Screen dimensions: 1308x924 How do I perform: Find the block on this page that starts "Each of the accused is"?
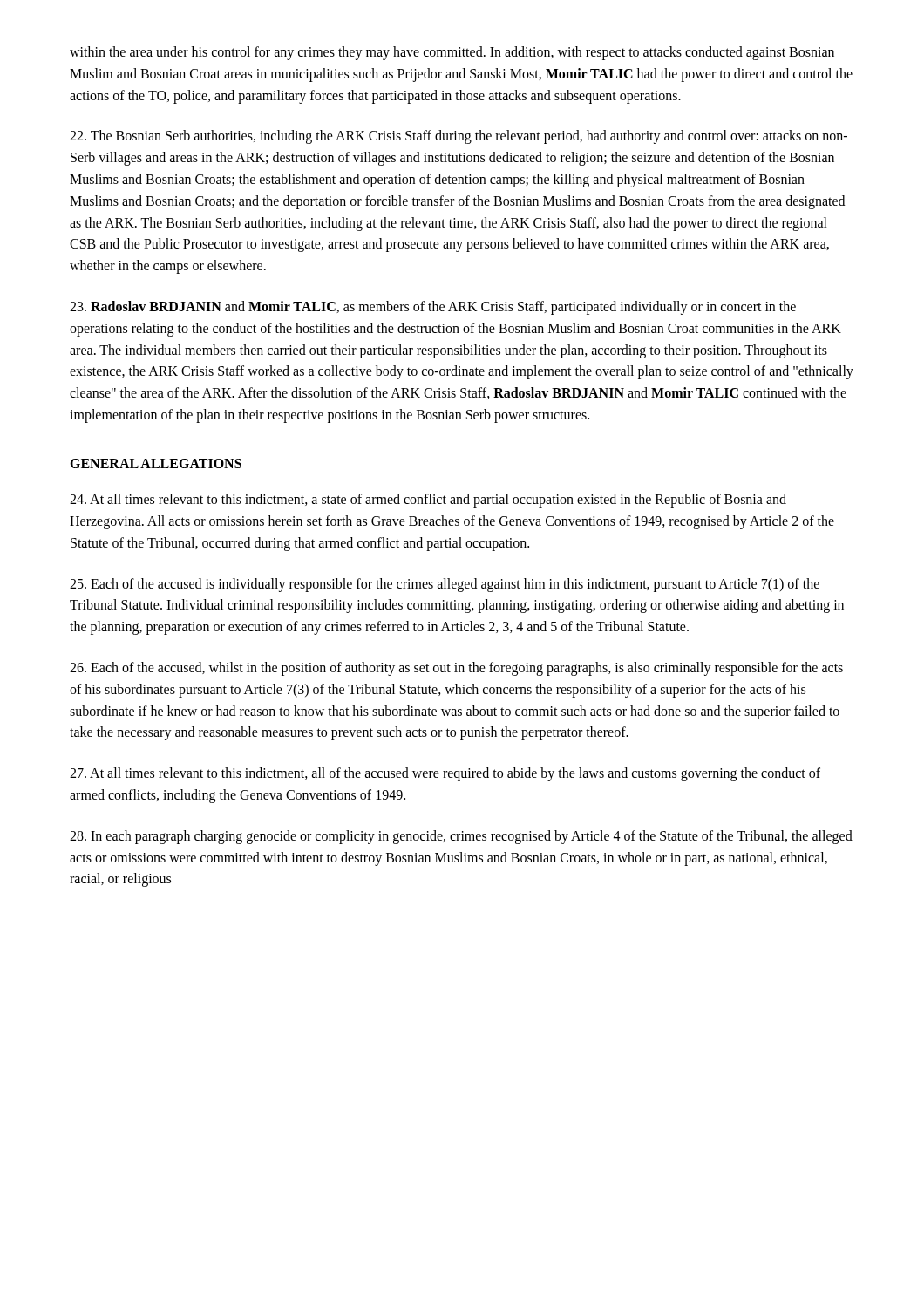(x=457, y=605)
